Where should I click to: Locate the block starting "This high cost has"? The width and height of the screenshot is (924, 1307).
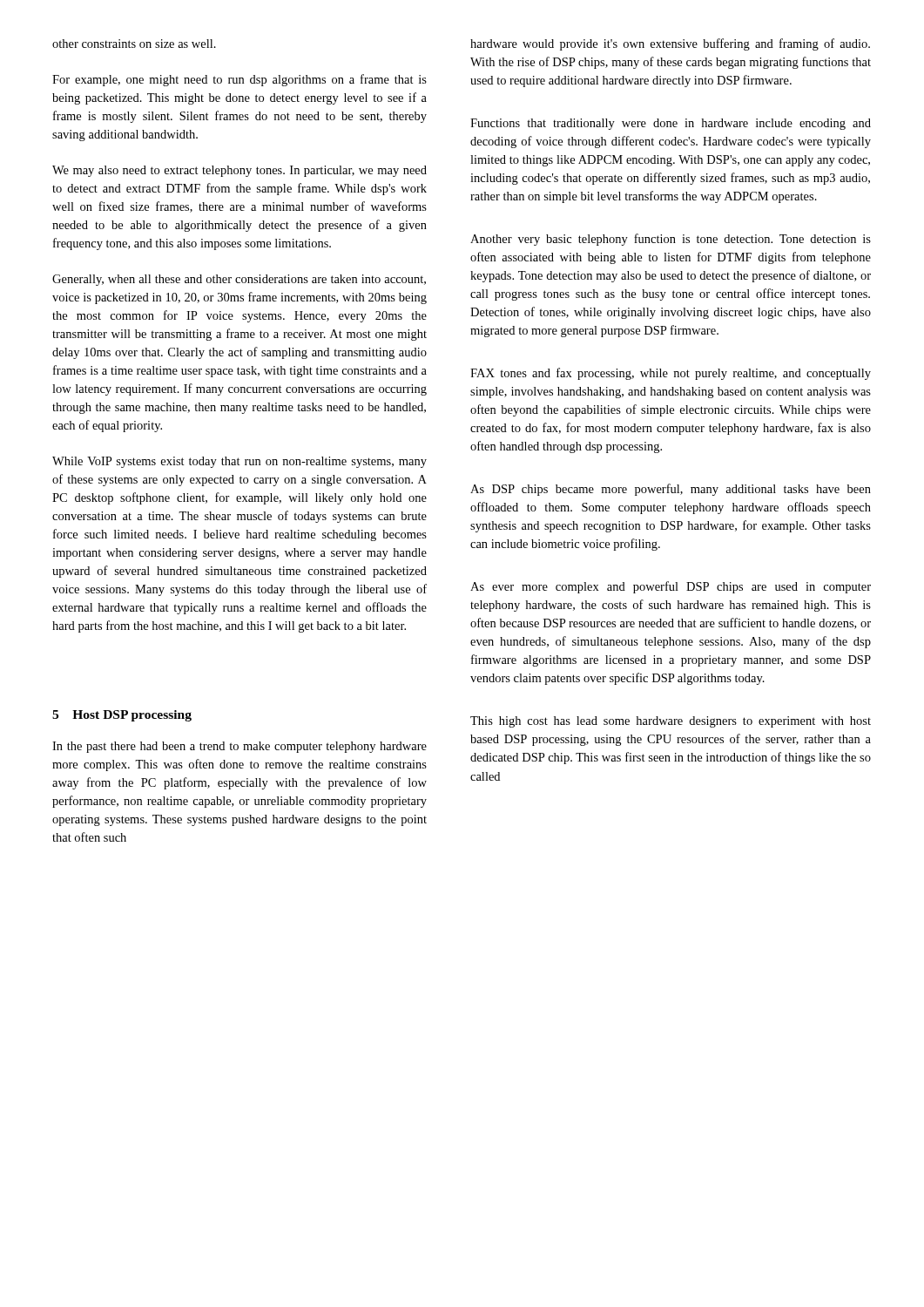click(x=671, y=748)
